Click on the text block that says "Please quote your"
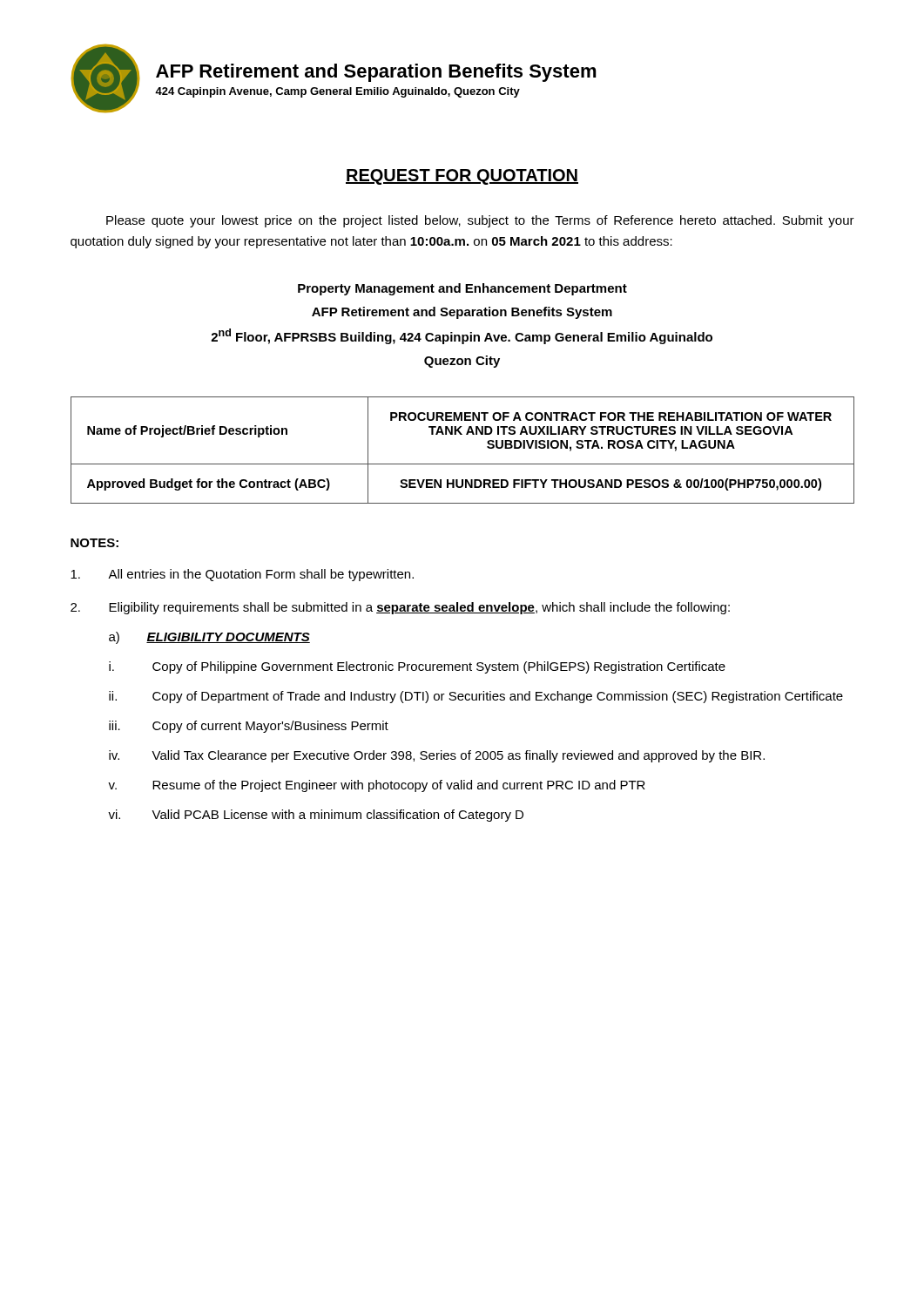Viewport: 924px width, 1307px height. 462,230
